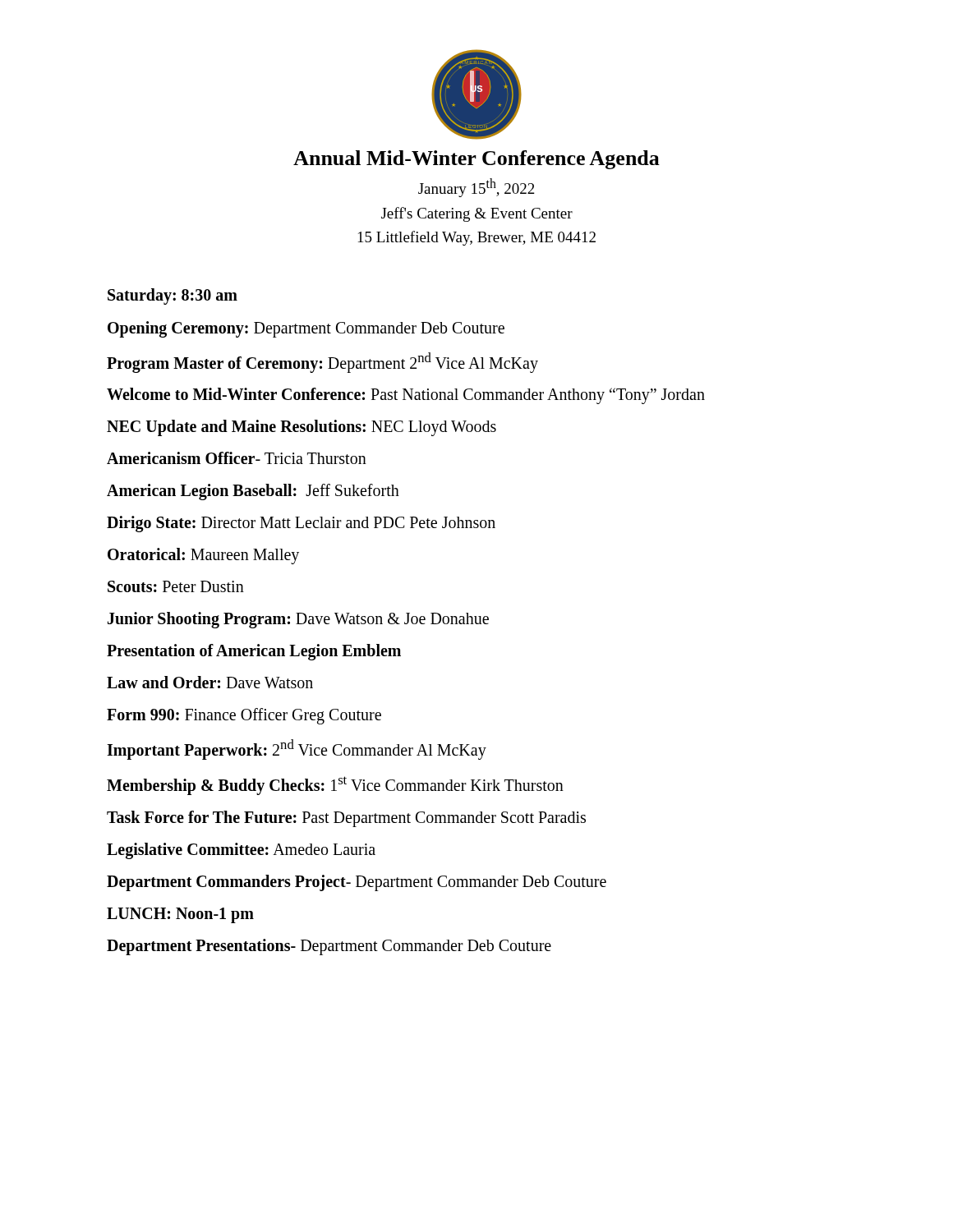Locate the list item that says "Opening Ceremony: Department Commander Deb Couture"
This screenshot has width=953, height=1232.
pos(306,327)
